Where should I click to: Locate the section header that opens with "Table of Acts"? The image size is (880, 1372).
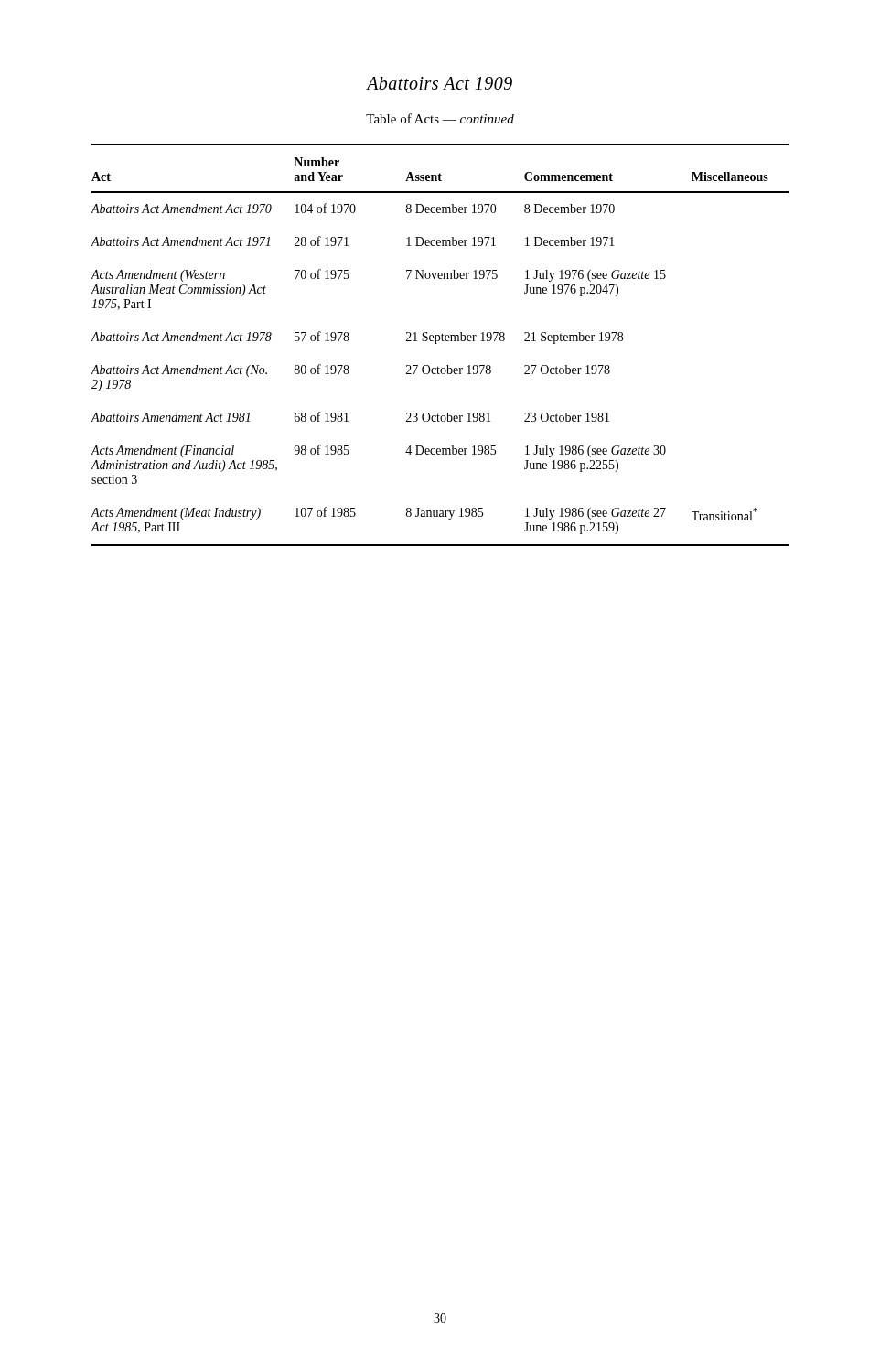tap(440, 119)
